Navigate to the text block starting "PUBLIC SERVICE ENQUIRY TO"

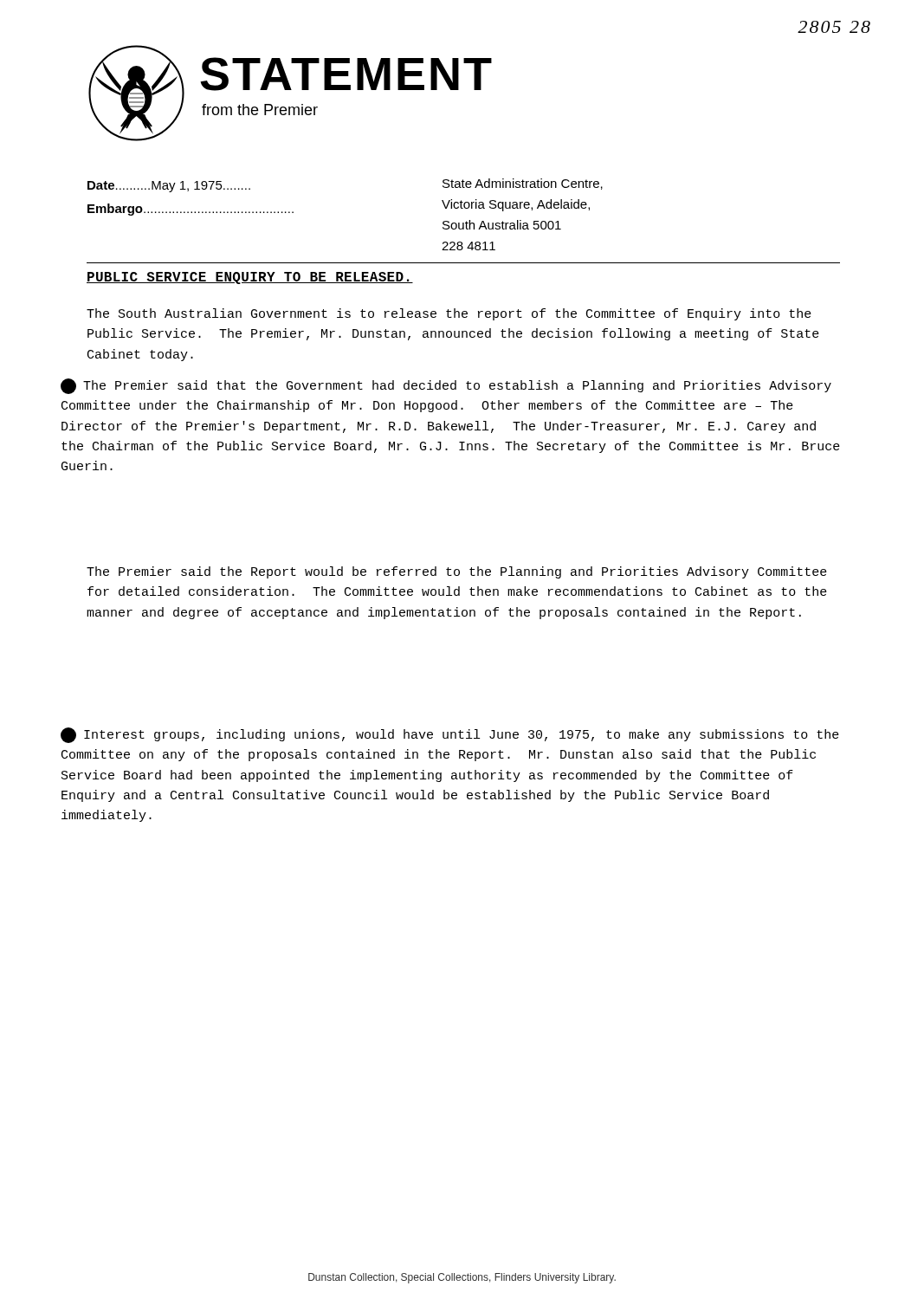point(250,278)
